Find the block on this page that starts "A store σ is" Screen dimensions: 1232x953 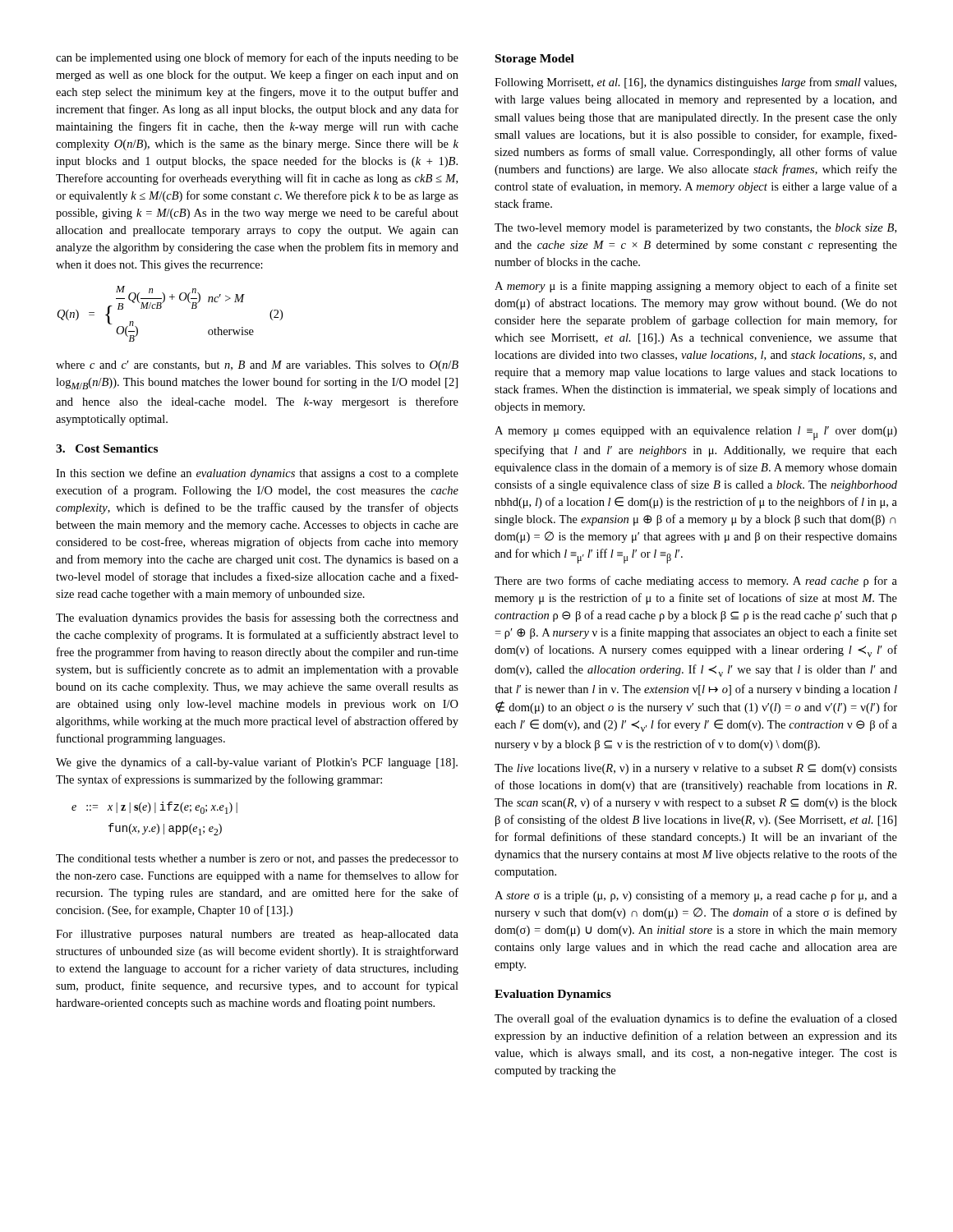(696, 930)
